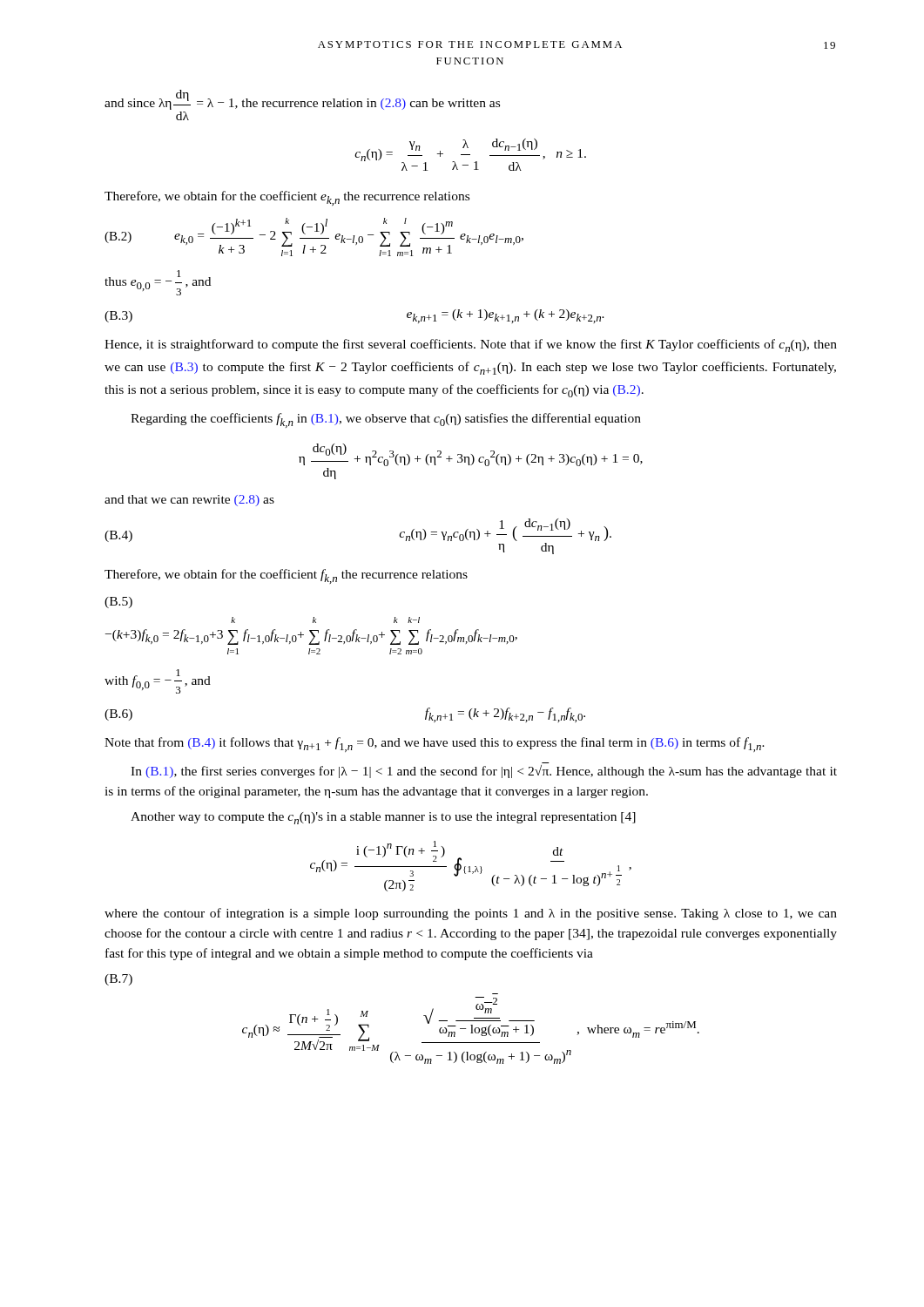Viewport: 924px width, 1307px height.
Task: Click on the element starting "and since λη dηdλ = λ"
Action: [303, 105]
